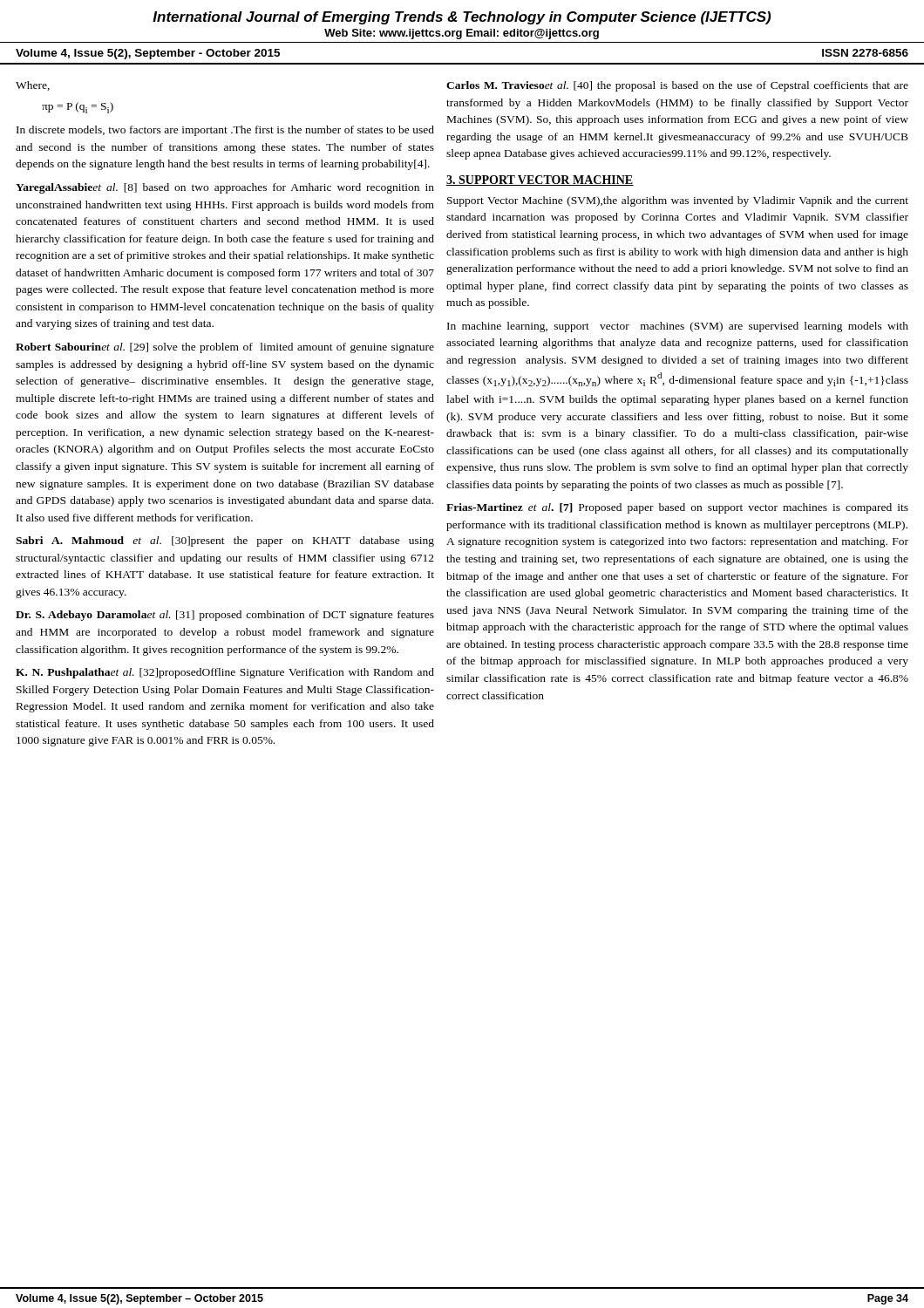Locate the section header with the text "3. SUPPORT VECTOR MACHINE"
The image size is (924, 1308).
click(x=540, y=180)
